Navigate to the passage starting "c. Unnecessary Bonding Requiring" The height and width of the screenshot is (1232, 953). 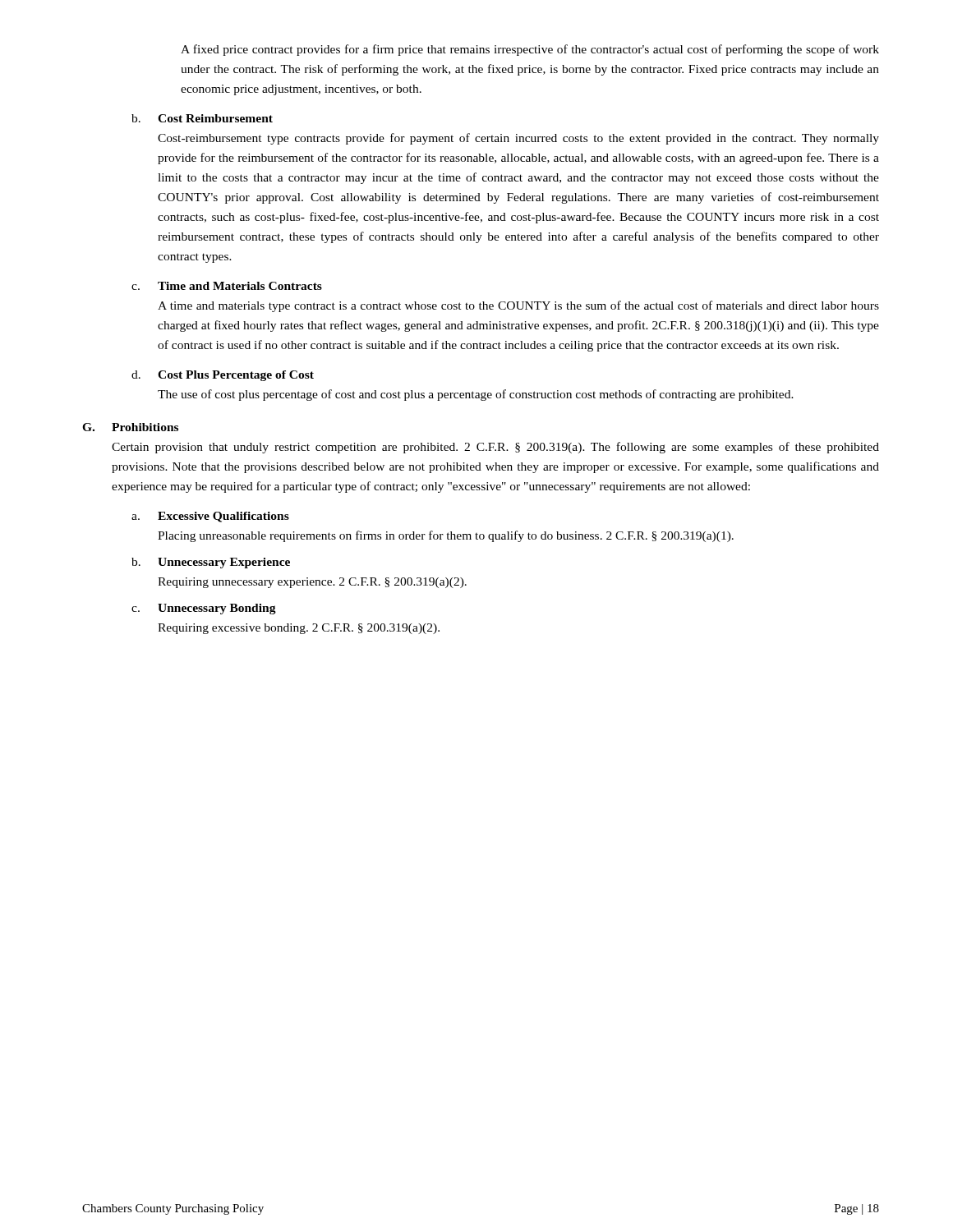(x=204, y=609)
